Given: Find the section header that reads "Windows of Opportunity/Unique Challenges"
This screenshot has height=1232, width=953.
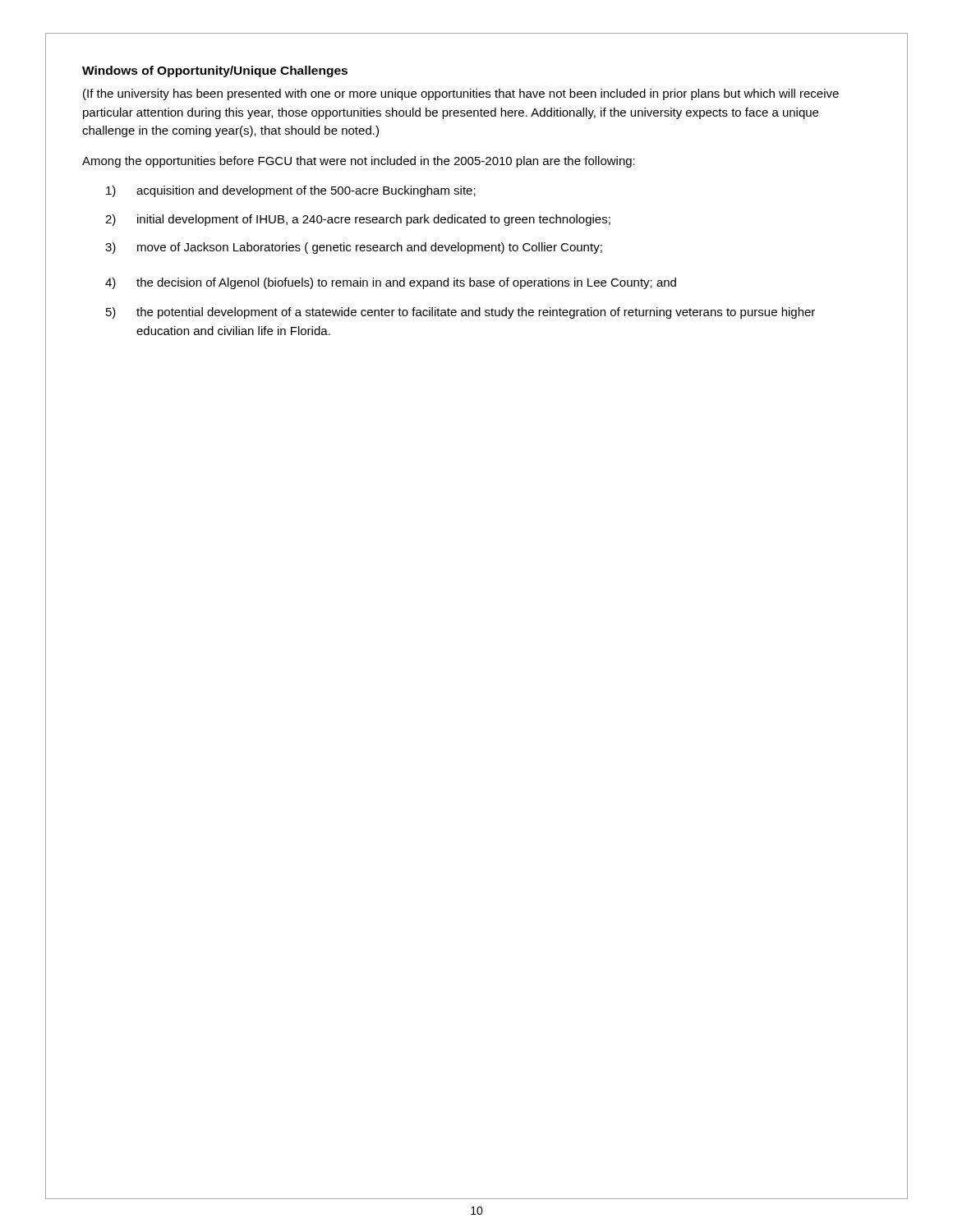Looking at the screenshot, I should pyautogui.click(x=215, y=70).
